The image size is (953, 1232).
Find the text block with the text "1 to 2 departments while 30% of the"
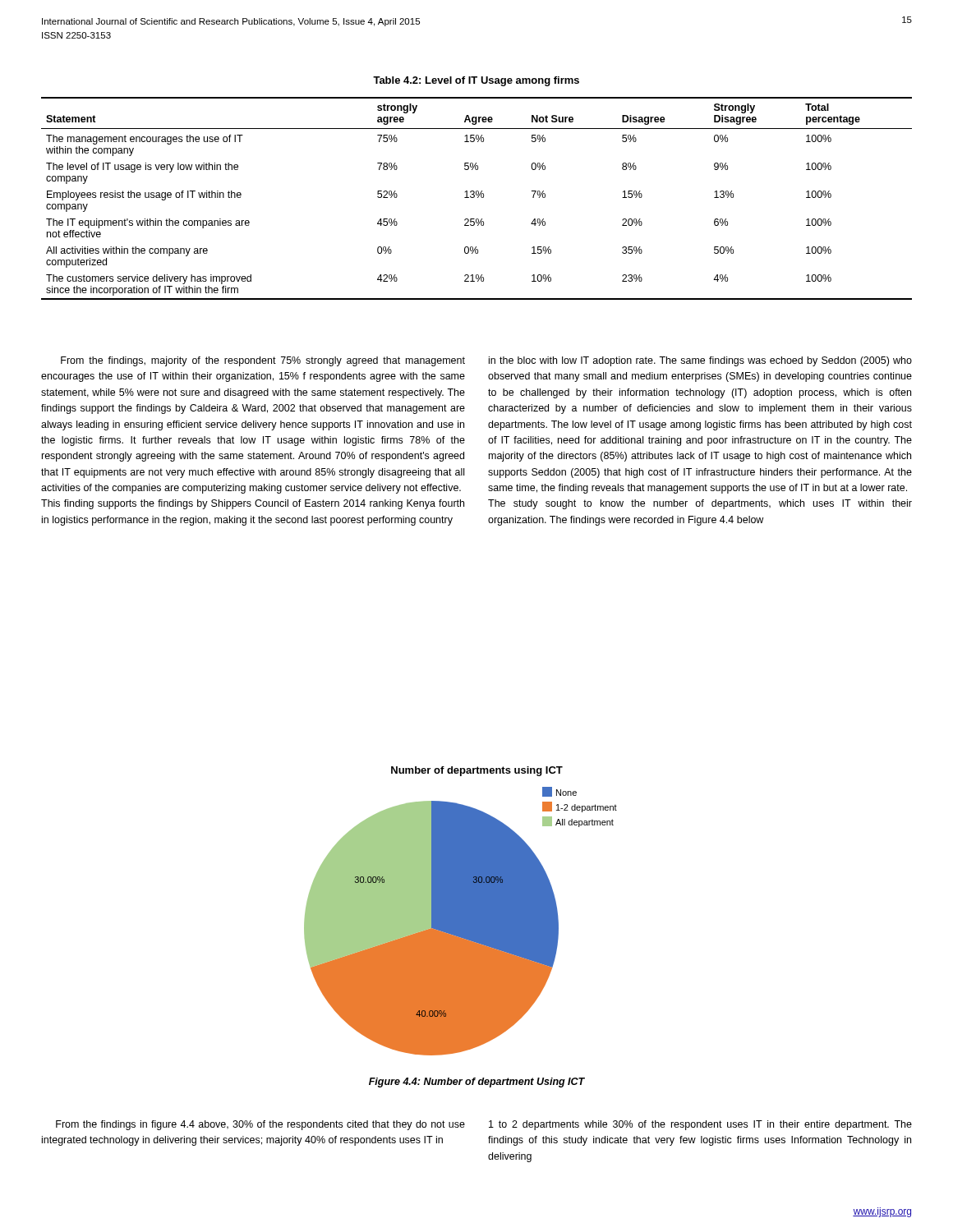pyautogui.click(x=700, y=1140)
